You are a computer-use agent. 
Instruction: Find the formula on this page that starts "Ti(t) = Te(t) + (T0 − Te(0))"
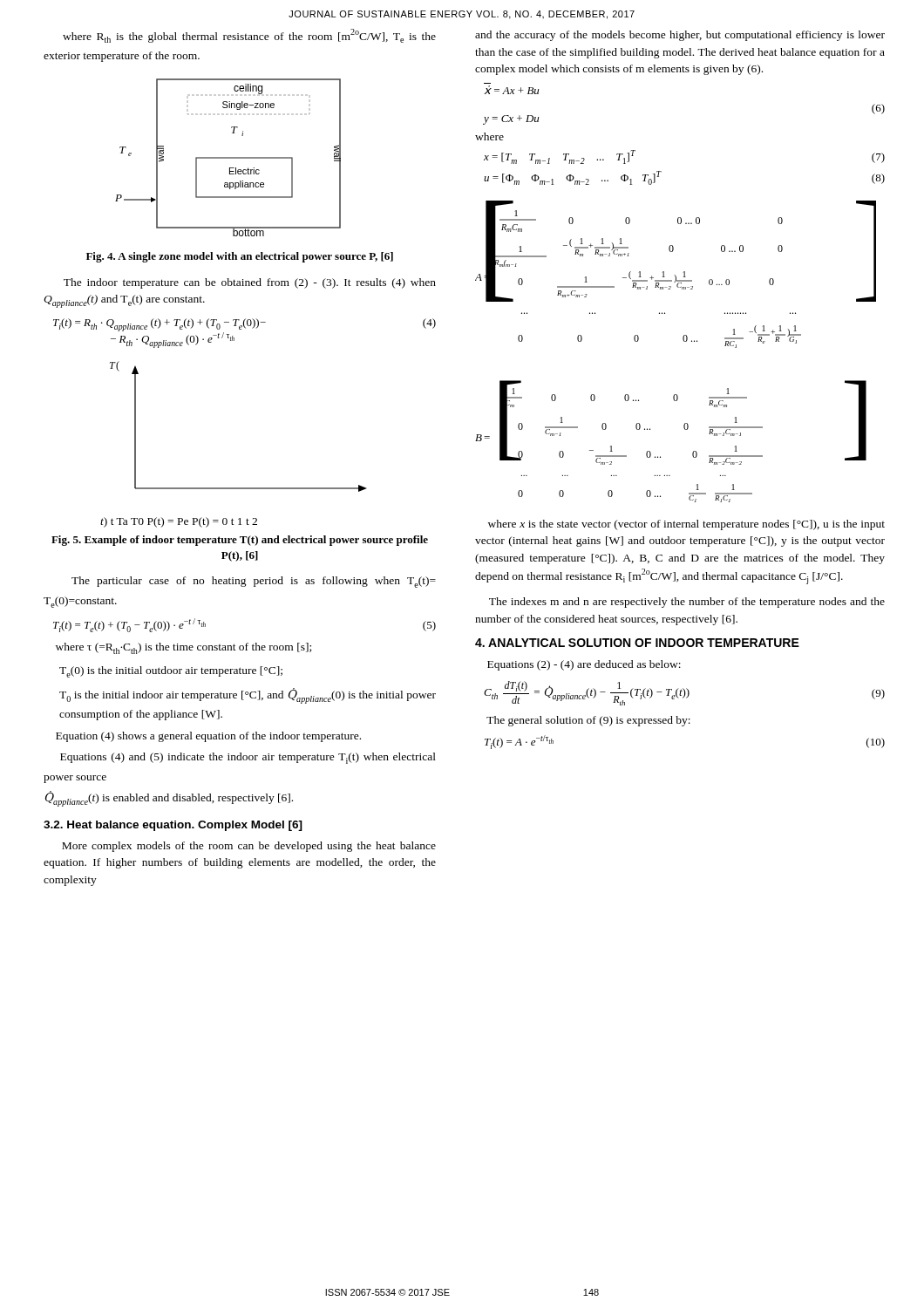124,625
